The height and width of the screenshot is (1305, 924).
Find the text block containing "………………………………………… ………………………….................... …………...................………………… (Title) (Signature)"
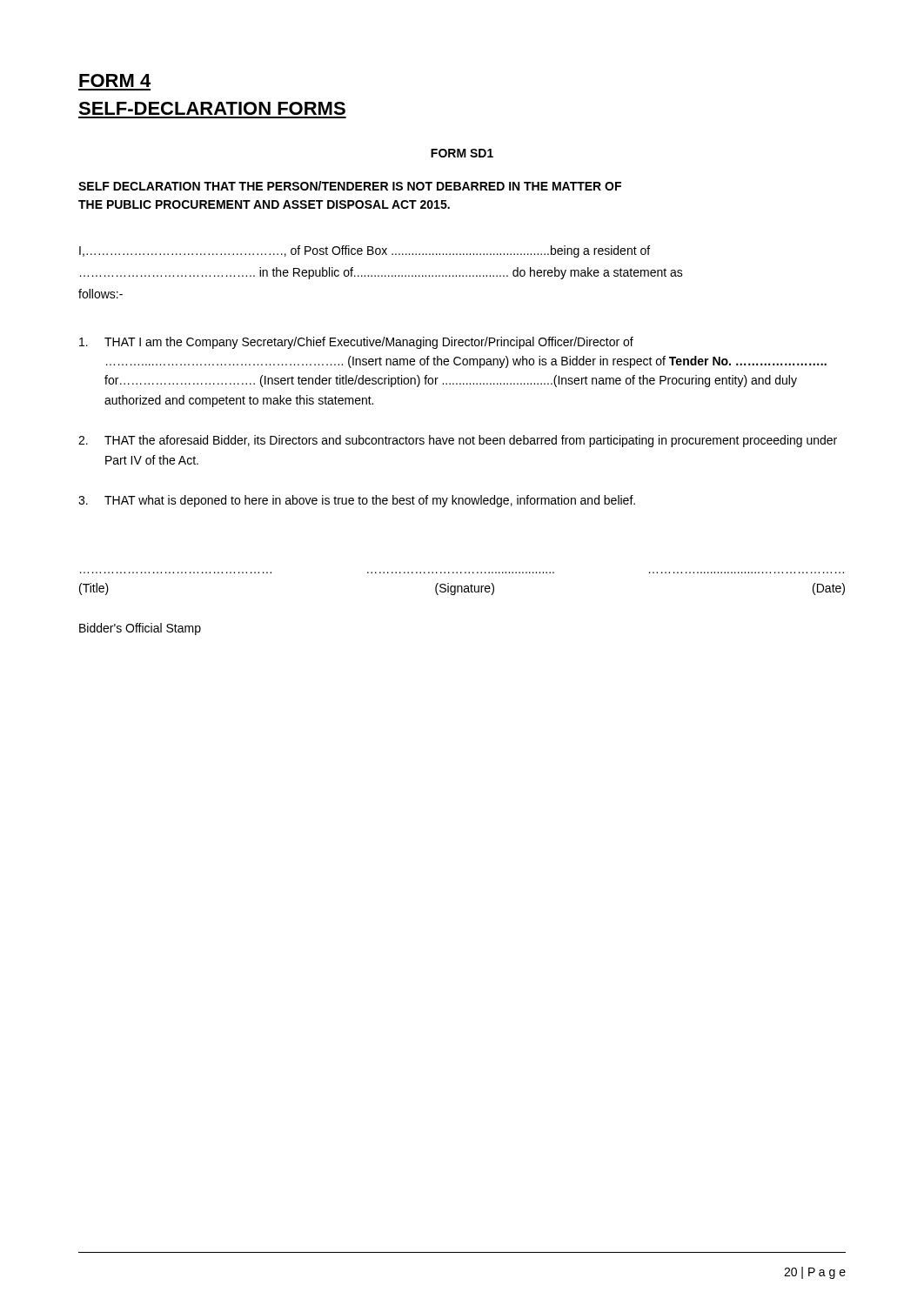pos(462,579)
